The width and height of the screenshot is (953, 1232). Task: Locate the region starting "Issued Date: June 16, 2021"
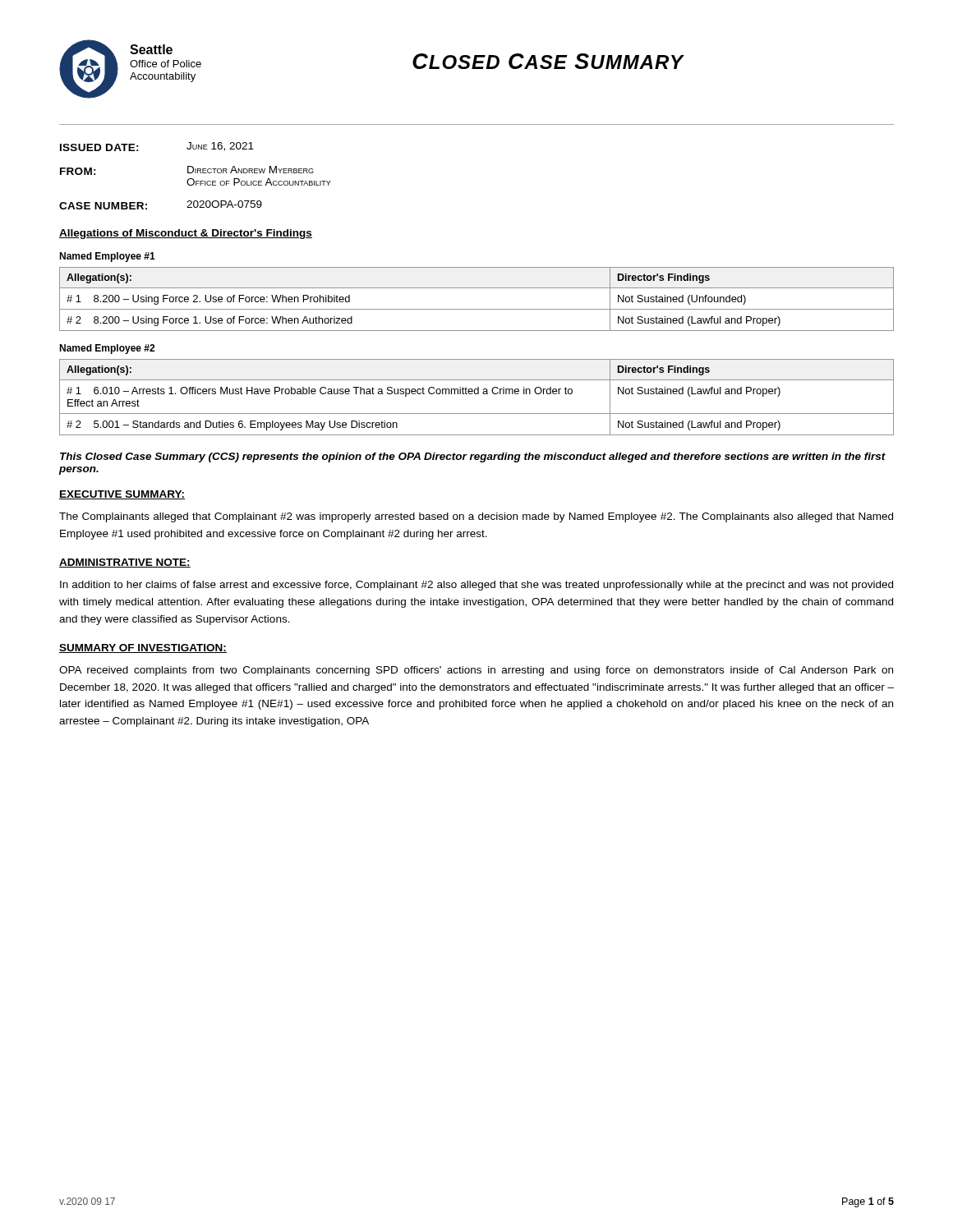[x=99, y=146]
